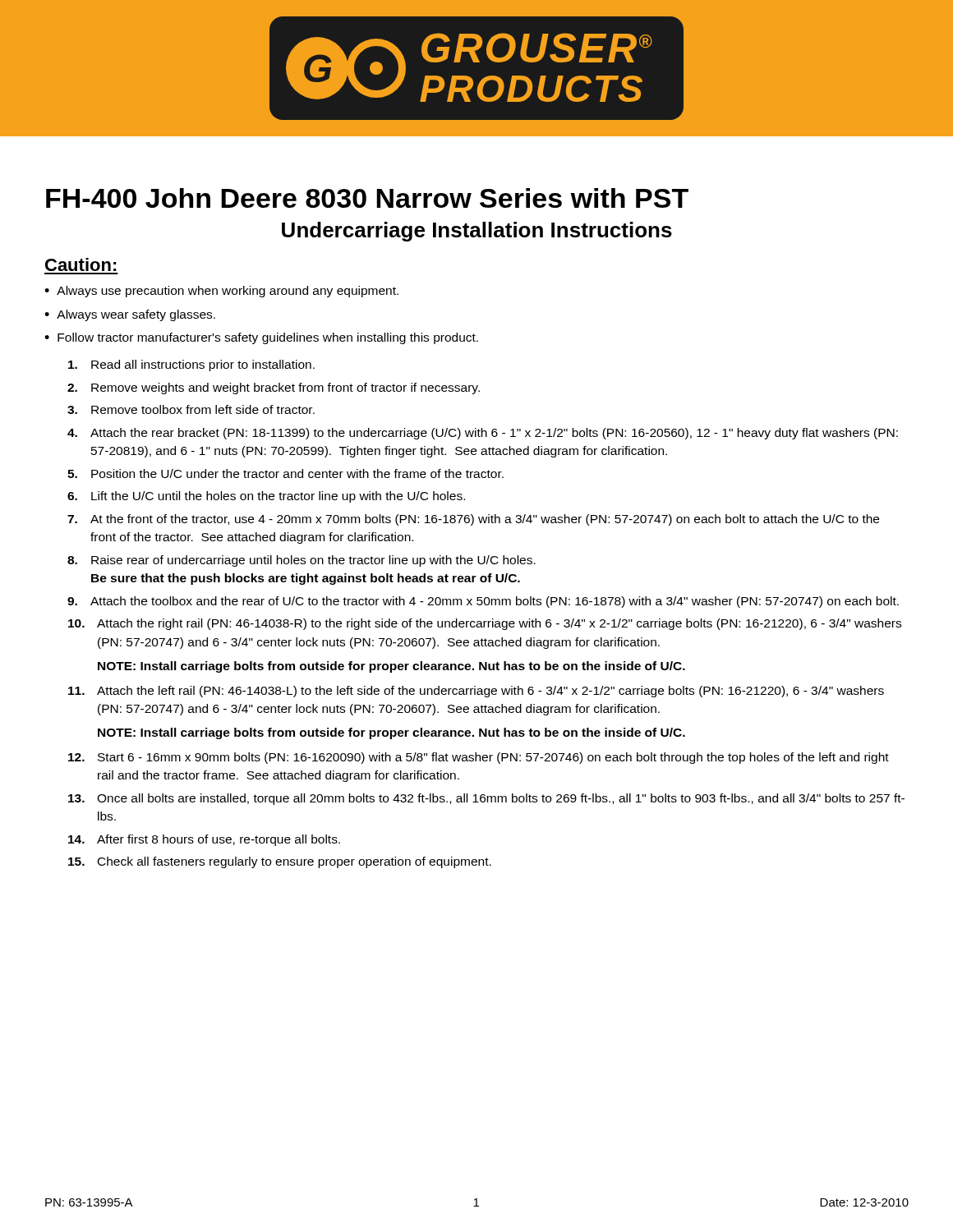Image resolution: width=953 pixels, height=1232 pixels.
Task: Navigate to the block starting "• Always wear safety glasses."
Action: [130, 315]
